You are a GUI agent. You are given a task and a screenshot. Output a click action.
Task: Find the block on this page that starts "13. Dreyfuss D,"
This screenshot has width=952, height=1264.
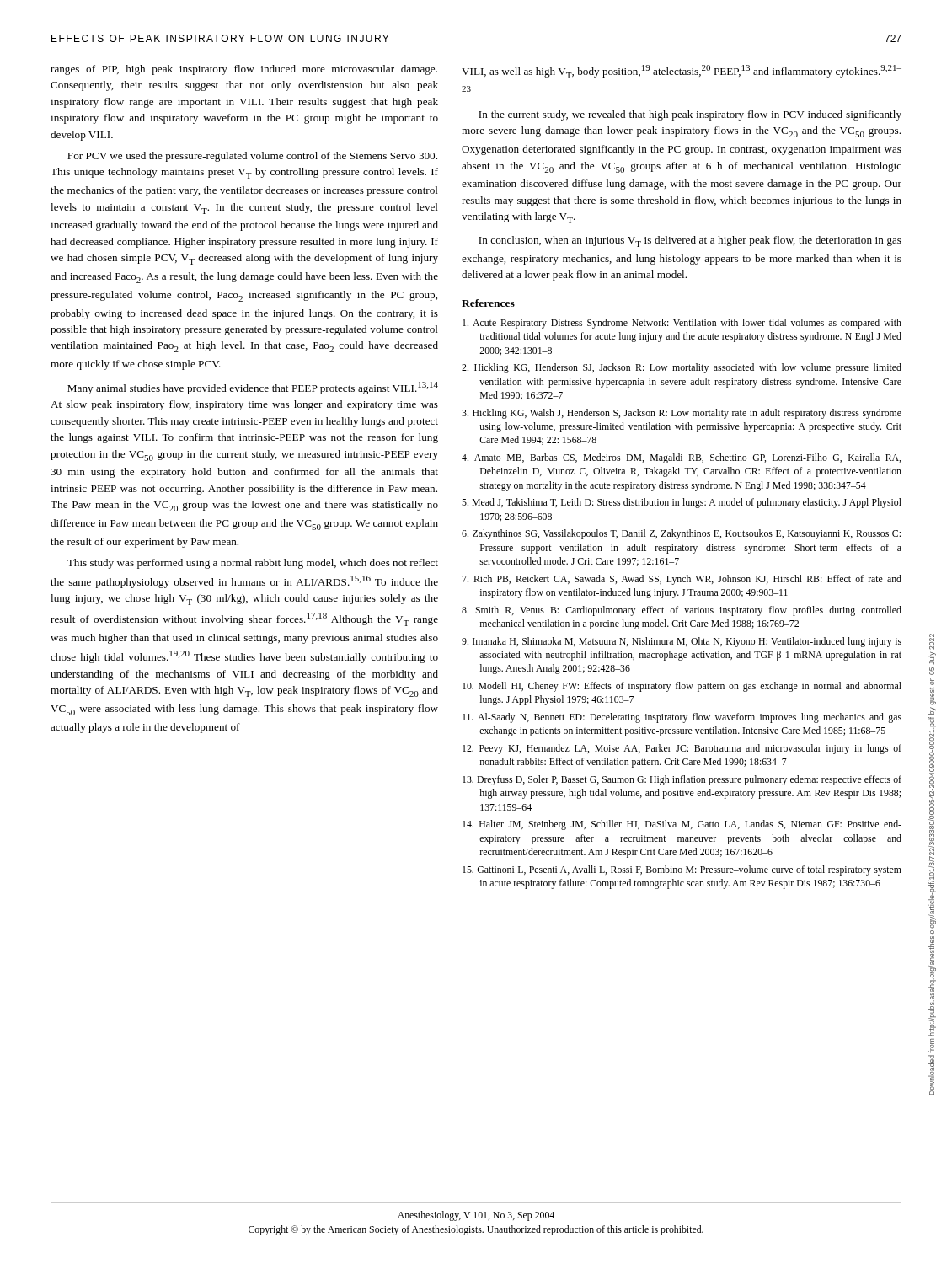pos(682,793)
